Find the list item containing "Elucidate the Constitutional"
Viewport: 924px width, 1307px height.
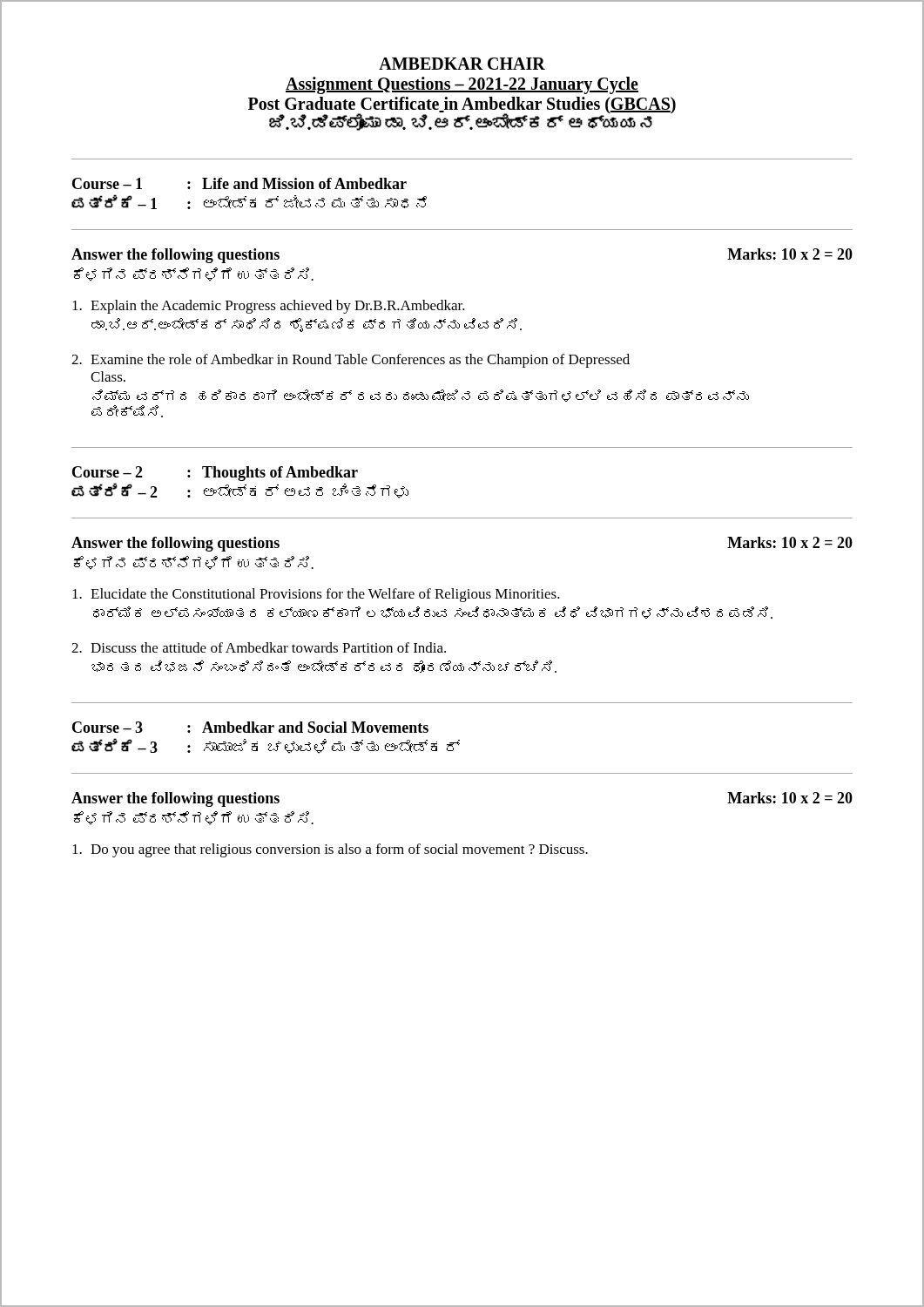[x=462, y=604]
